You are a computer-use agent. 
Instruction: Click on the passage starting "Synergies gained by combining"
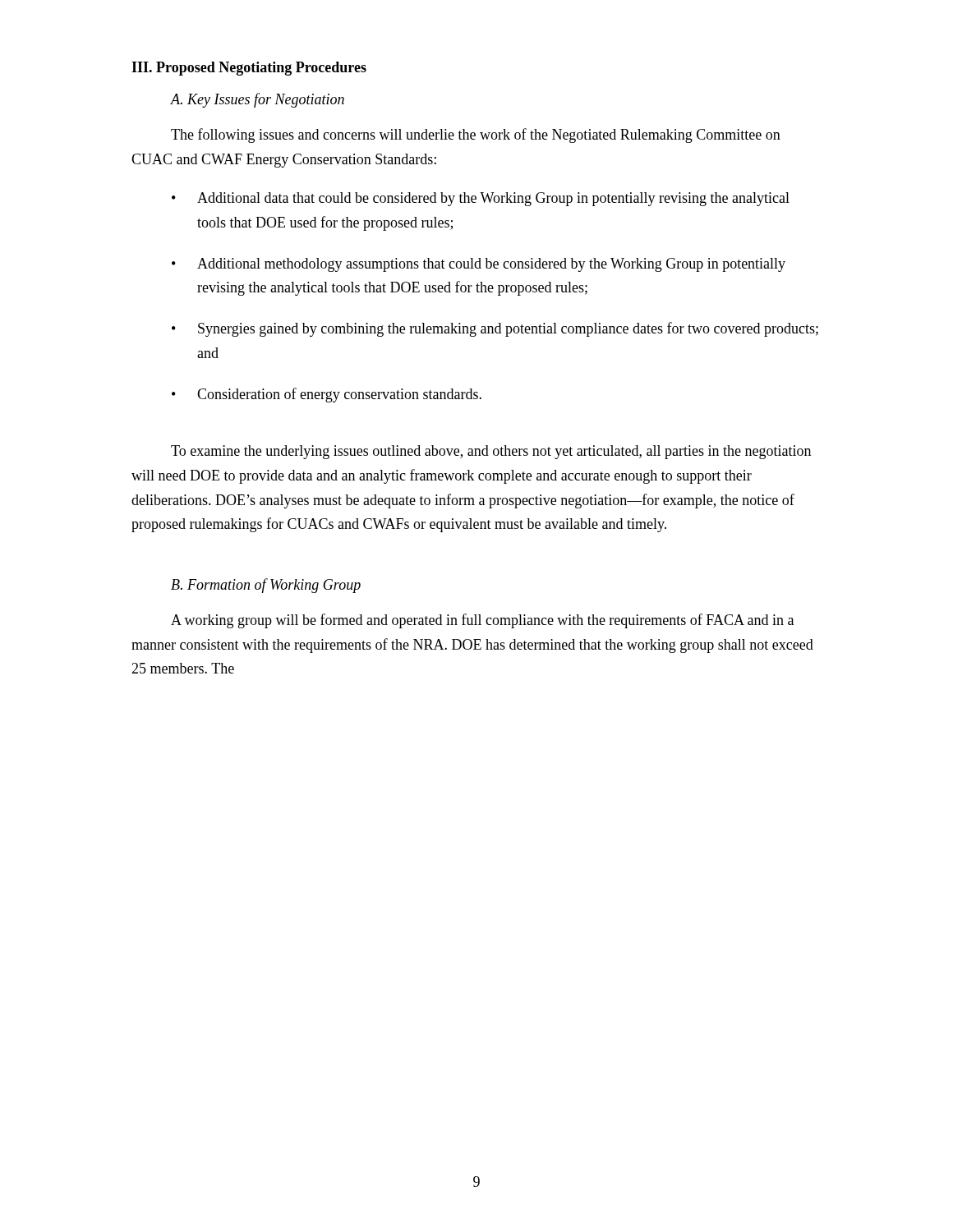tap(508, 341)
